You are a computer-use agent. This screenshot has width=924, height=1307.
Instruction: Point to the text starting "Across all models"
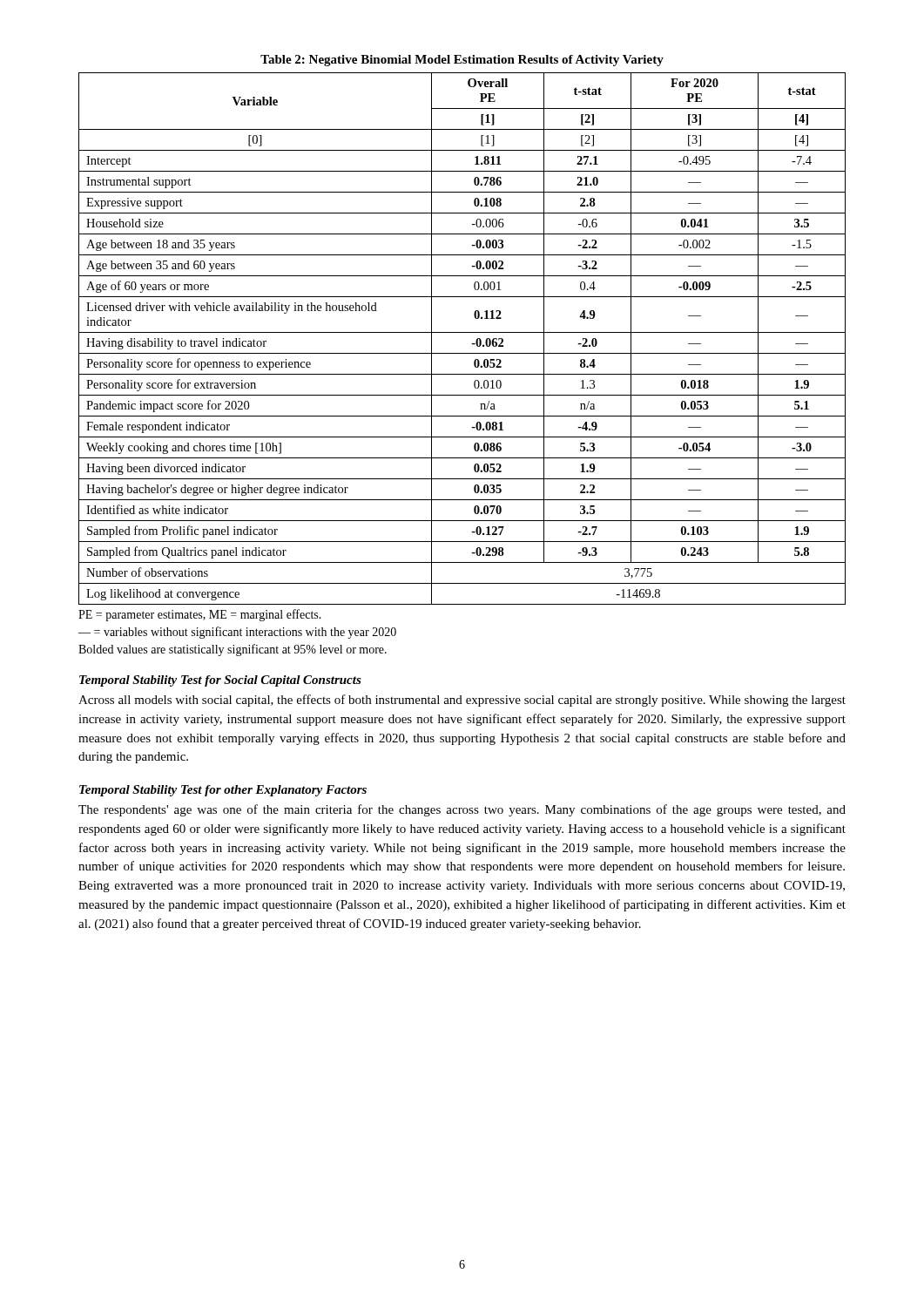coord(462,728)
